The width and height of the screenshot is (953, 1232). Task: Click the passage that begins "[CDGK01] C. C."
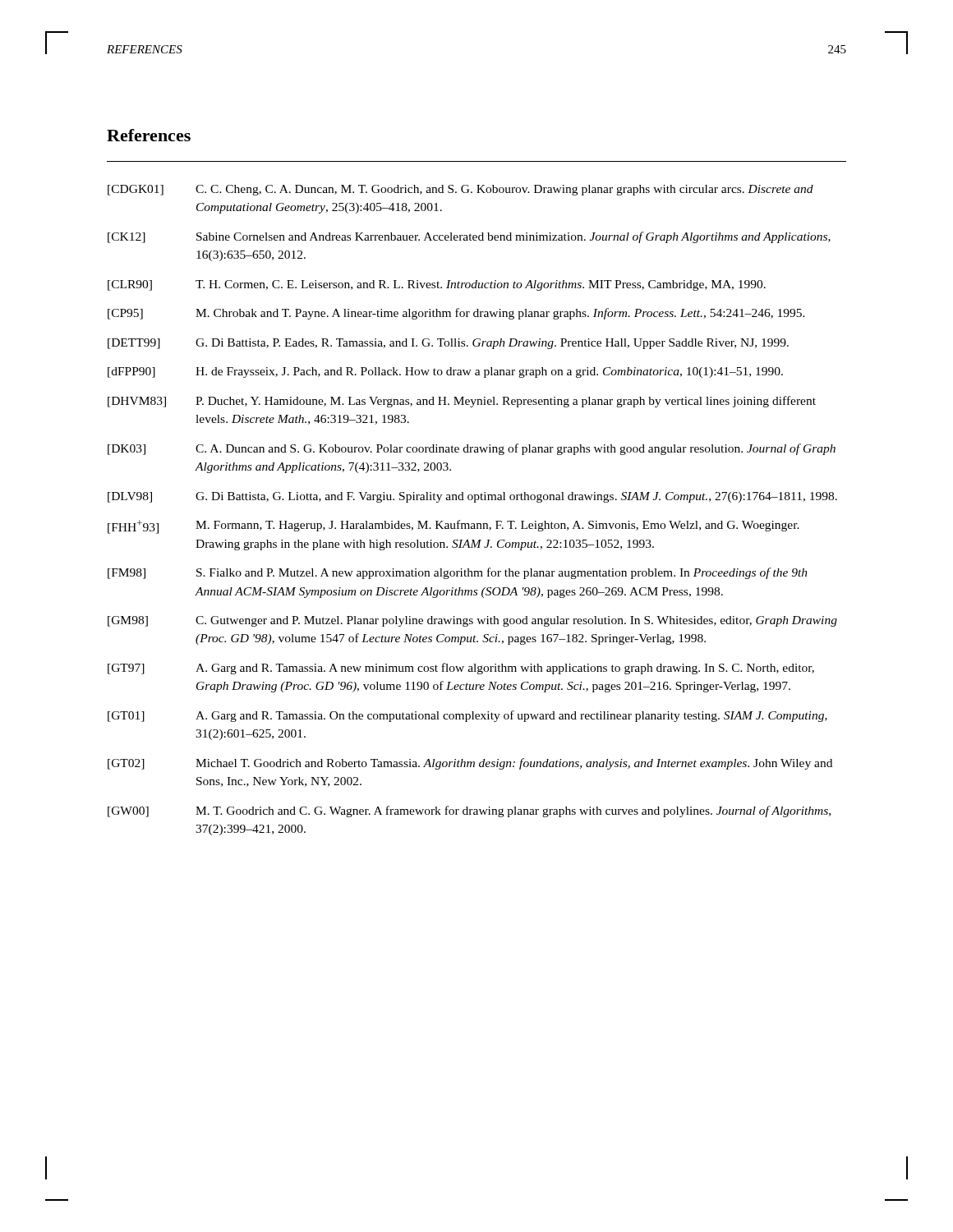pyautogui.click(x=476, y=198)
